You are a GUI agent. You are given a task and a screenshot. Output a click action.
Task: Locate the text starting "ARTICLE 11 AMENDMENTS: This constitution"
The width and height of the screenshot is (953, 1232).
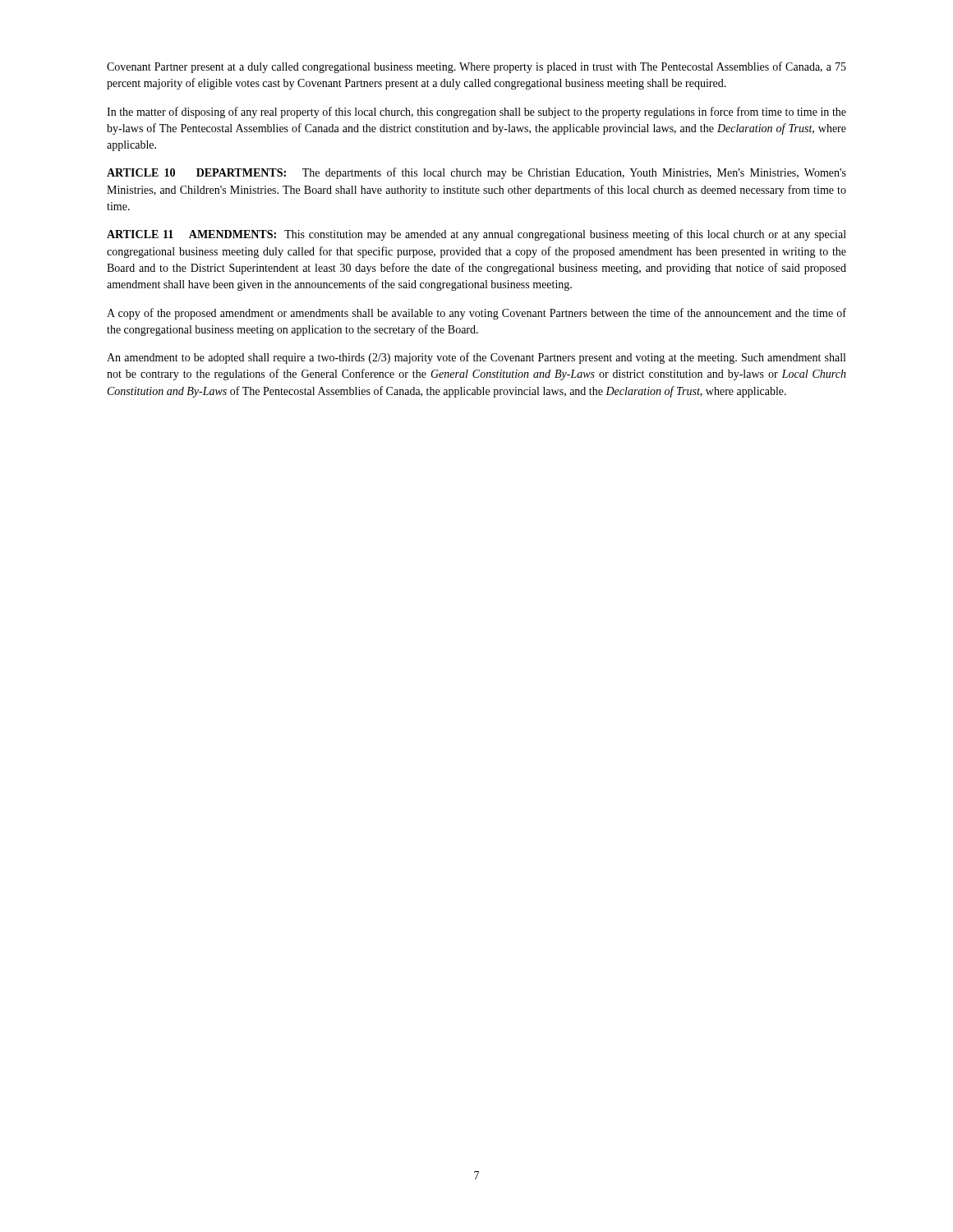(x=476, y=260)
